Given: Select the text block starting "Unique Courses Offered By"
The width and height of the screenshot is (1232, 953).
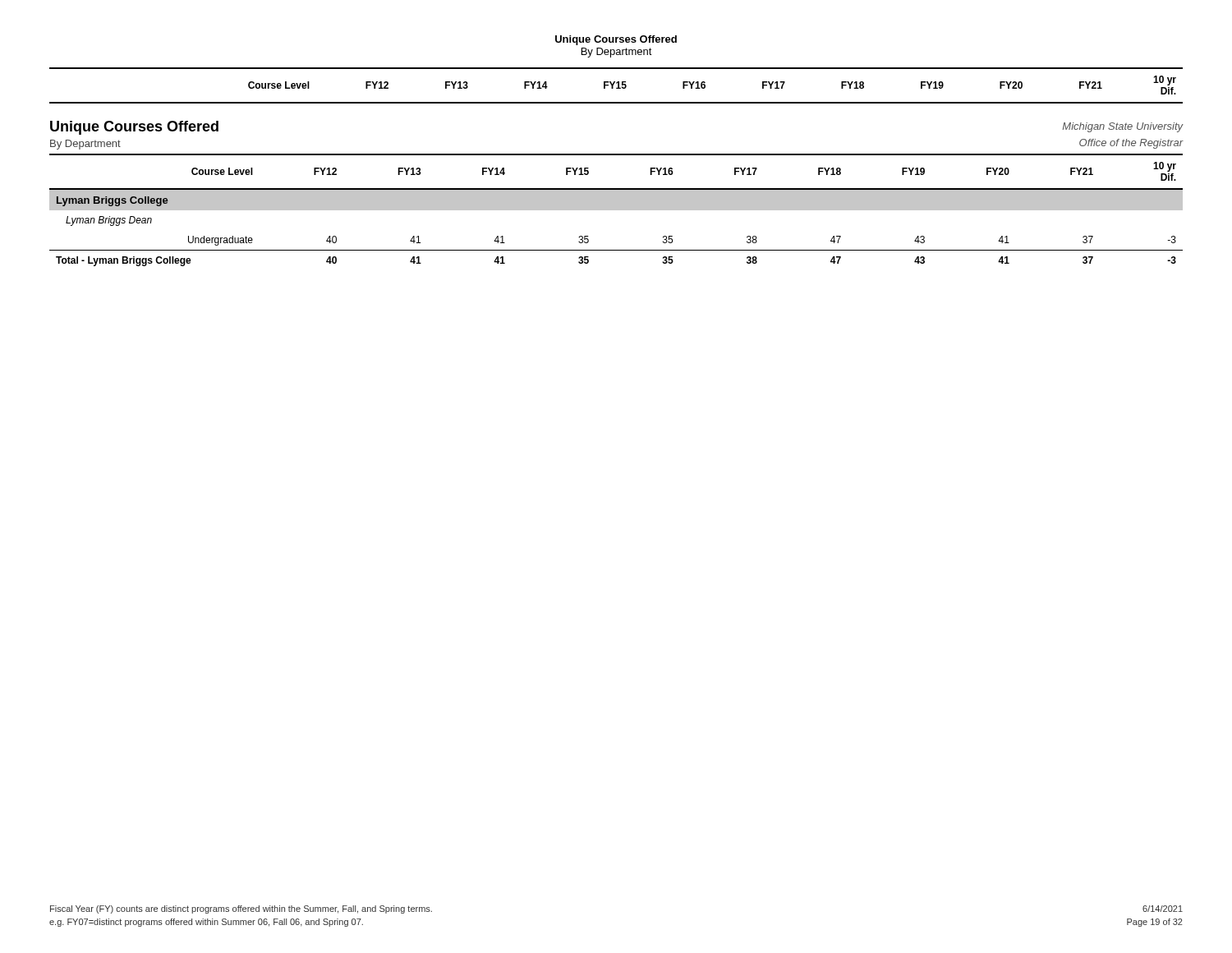Looking at the screenshot, I should pyautogui.click(x=616, y=45).
